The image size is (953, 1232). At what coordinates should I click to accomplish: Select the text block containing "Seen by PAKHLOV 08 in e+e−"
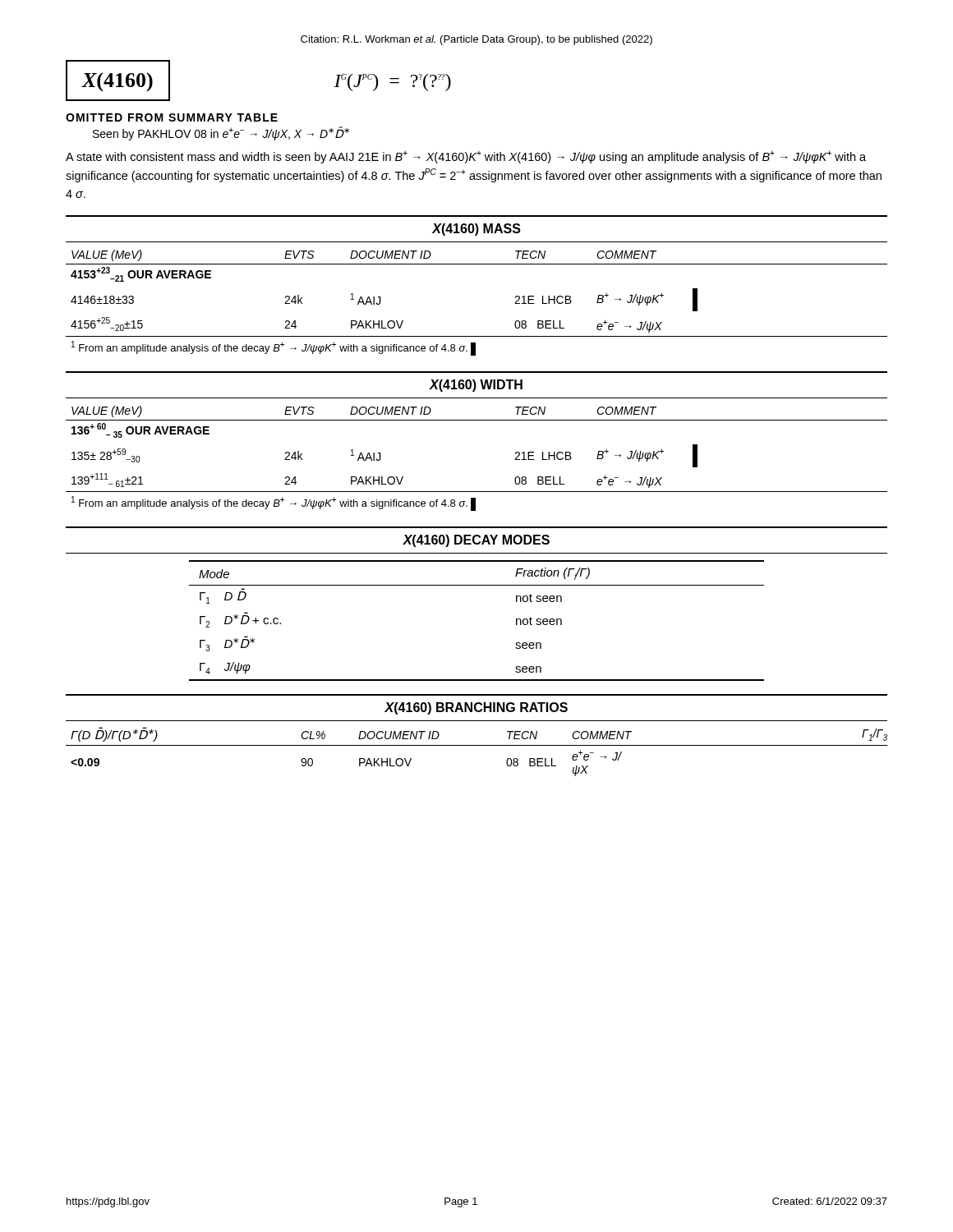coord(221,133)
